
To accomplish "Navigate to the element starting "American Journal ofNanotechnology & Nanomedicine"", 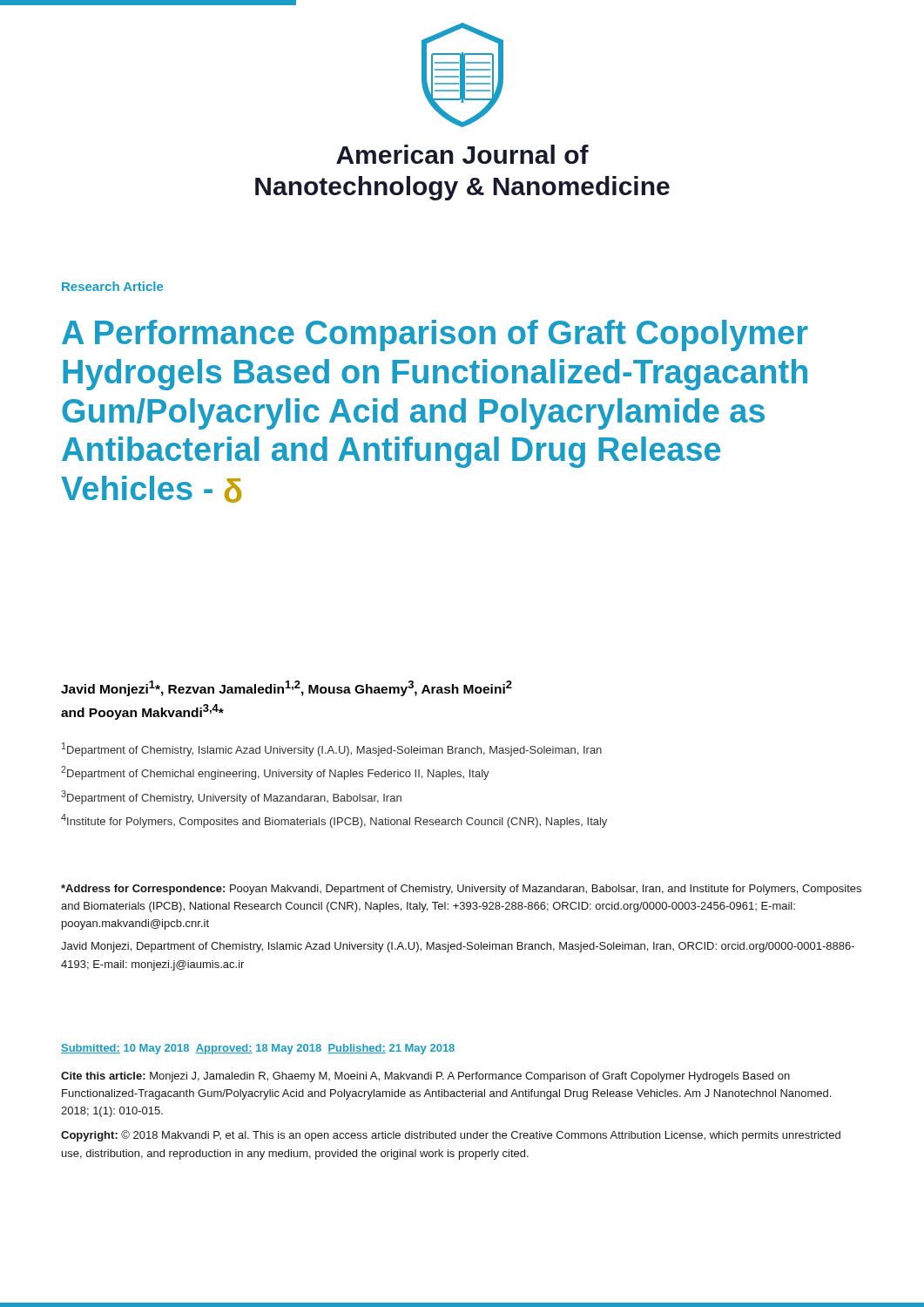I will (462, 170).
